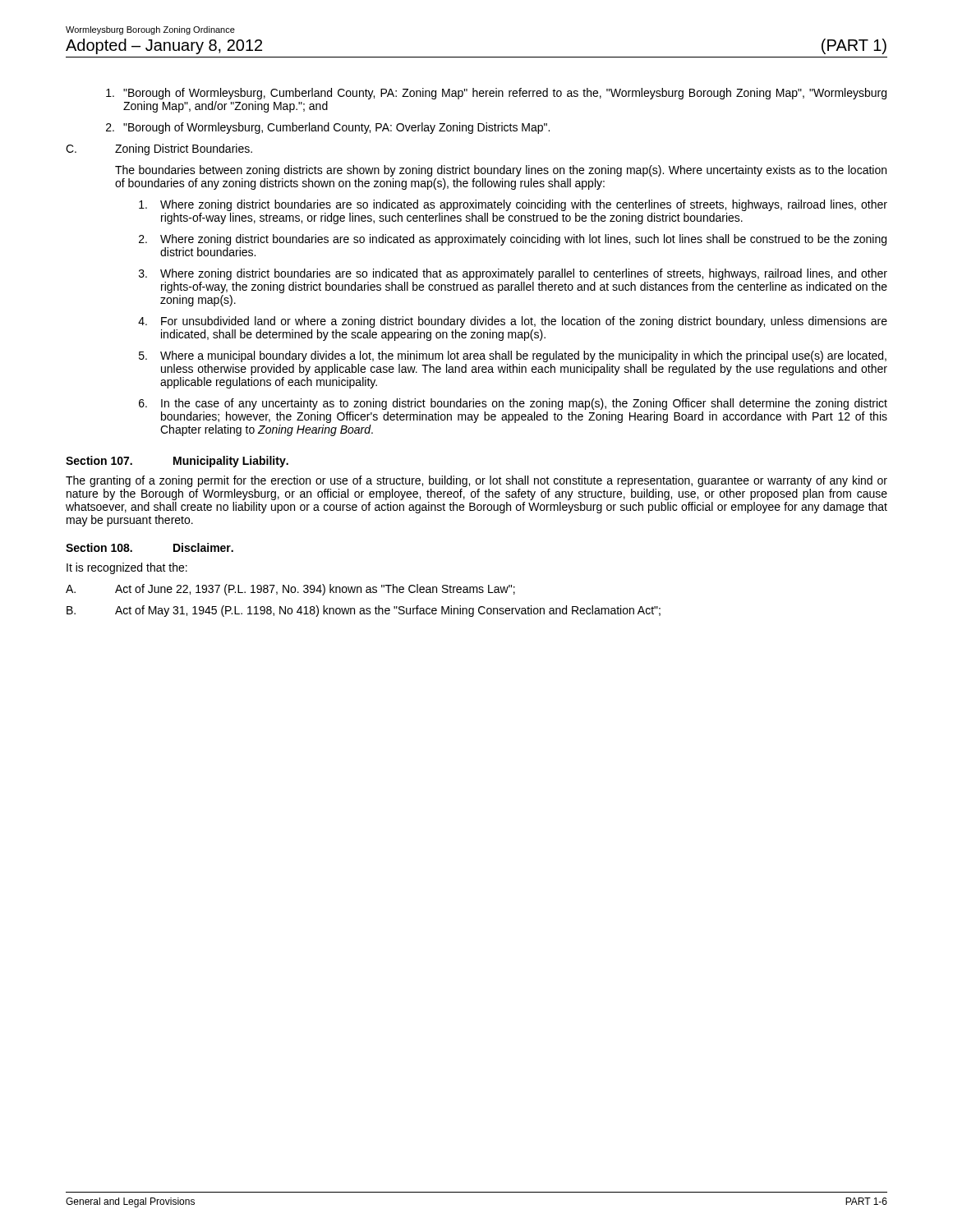Viewport: 953px width, 1232px height.
Task: Find the passage starting "The granting of a zoning permit for"
Action: coord(476,500)
